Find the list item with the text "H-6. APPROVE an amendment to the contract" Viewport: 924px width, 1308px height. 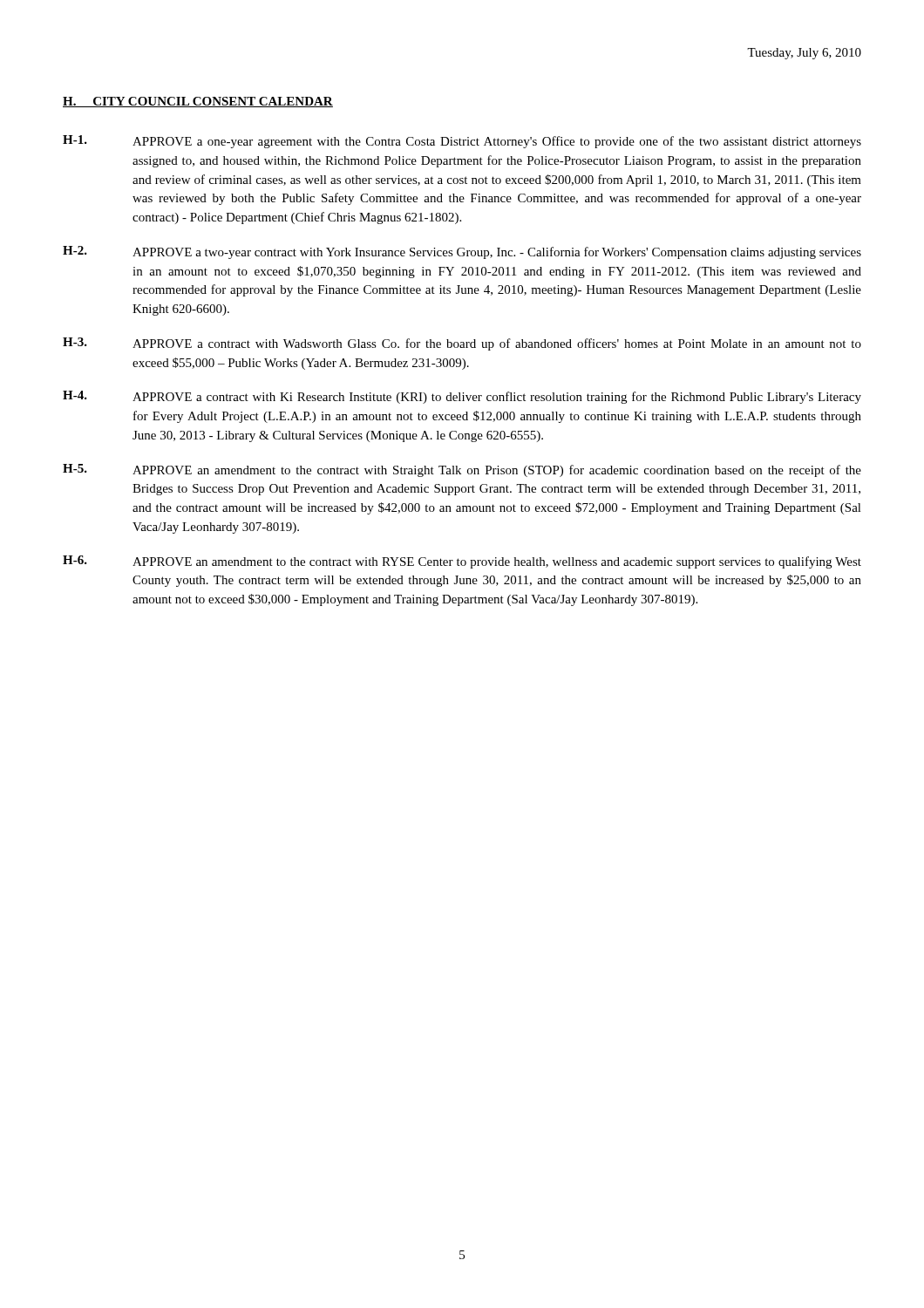point(462,581)
